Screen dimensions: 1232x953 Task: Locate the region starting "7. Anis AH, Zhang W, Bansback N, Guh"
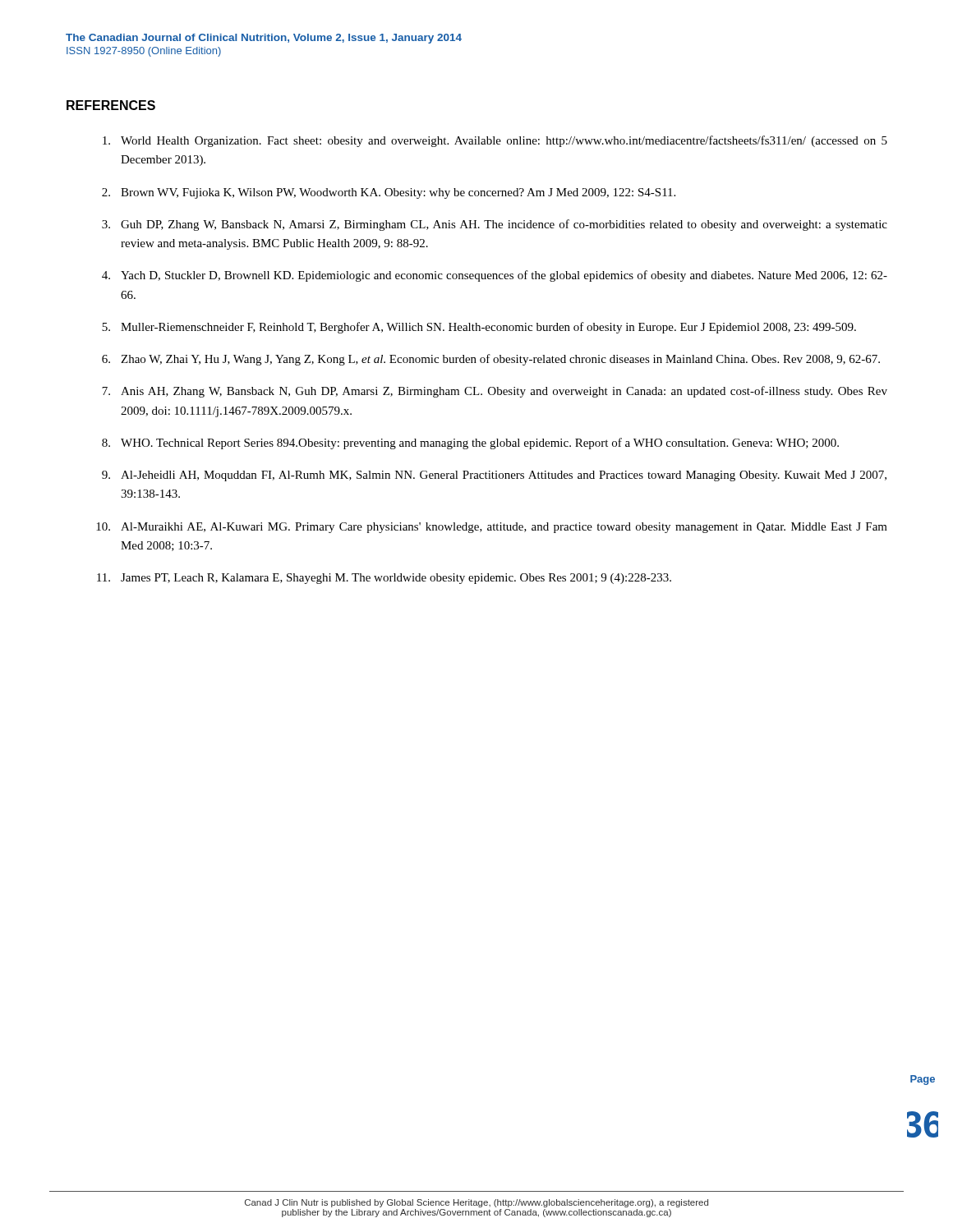click(476, 401)
